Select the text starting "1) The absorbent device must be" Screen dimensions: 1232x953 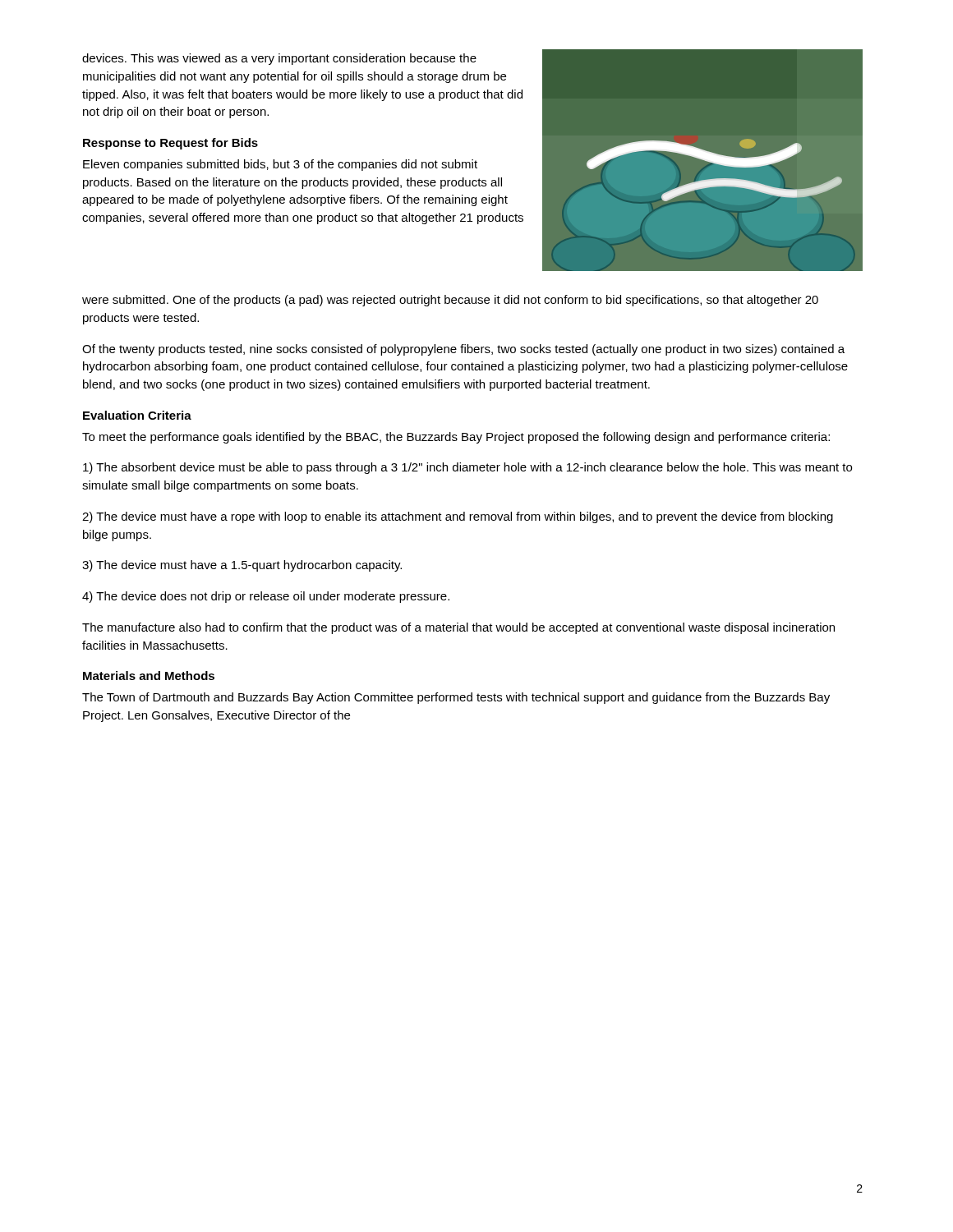click(467, 476)
